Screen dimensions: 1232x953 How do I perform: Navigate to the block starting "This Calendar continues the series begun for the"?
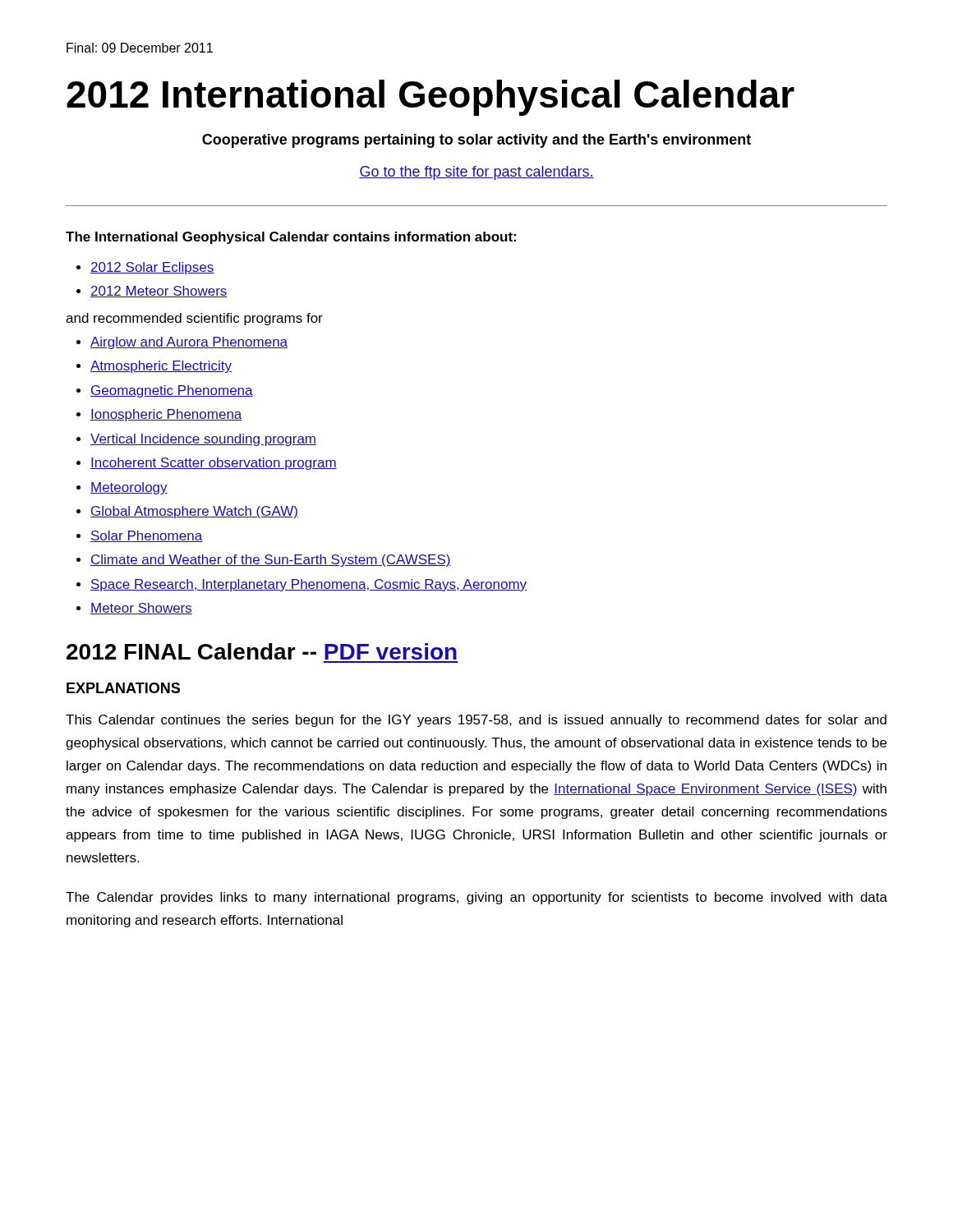point(476,789)
